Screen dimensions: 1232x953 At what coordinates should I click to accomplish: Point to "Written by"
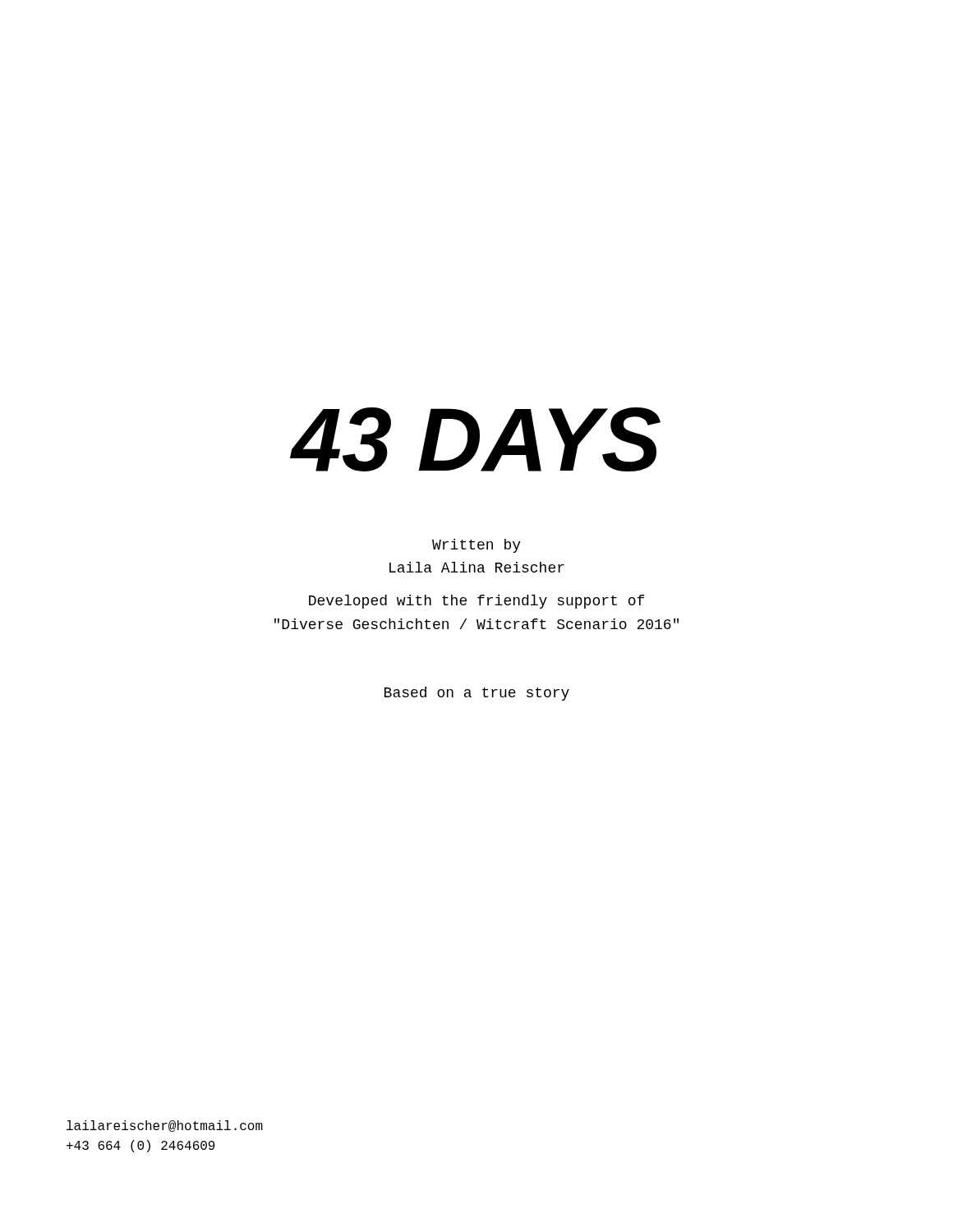coord(476,545)
